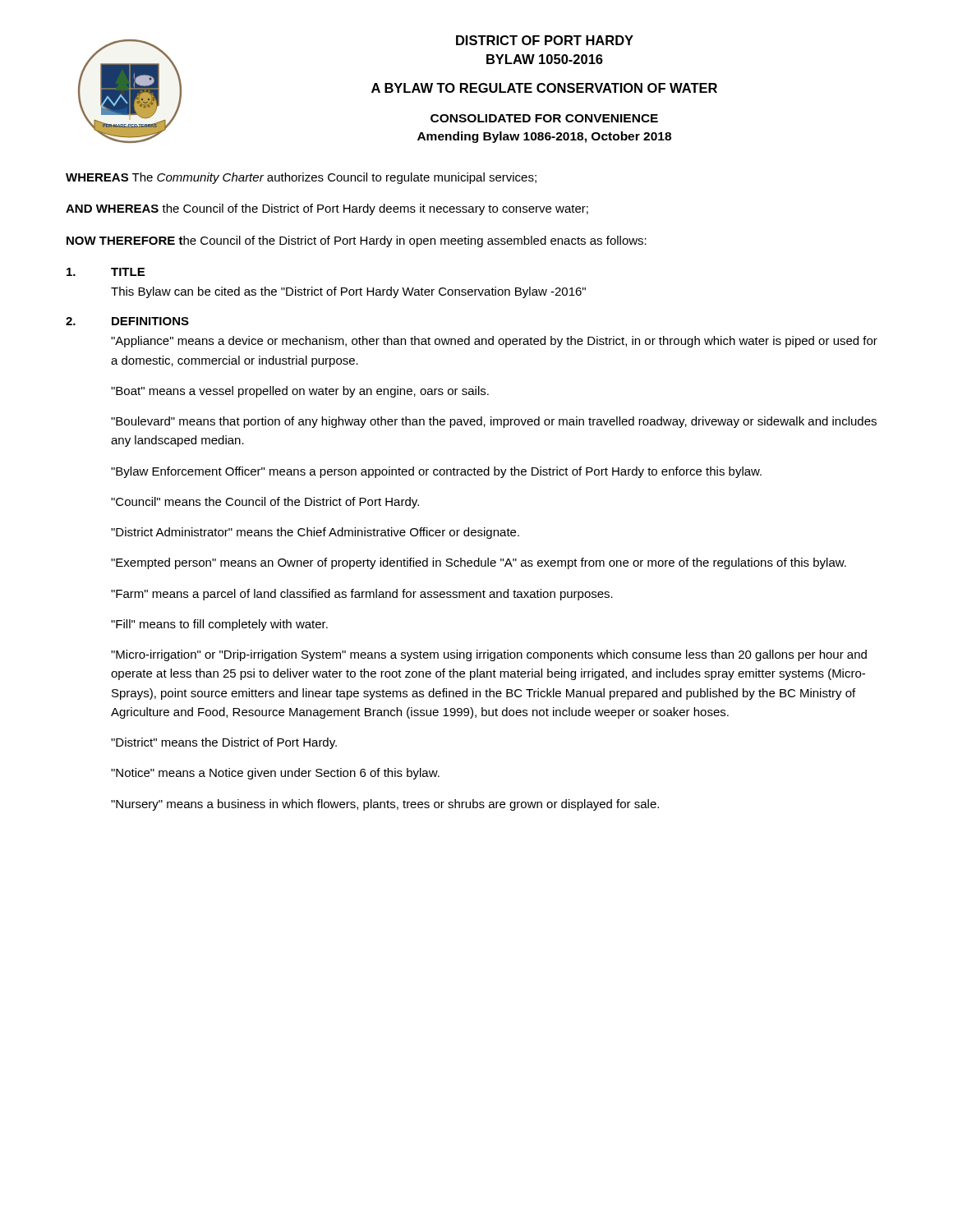Image resolution: width=953 pixels, height=1232 pixels.
Task: Point to the passage starting ""Notice" means a Notice given under"
Action: coord(276,773)
